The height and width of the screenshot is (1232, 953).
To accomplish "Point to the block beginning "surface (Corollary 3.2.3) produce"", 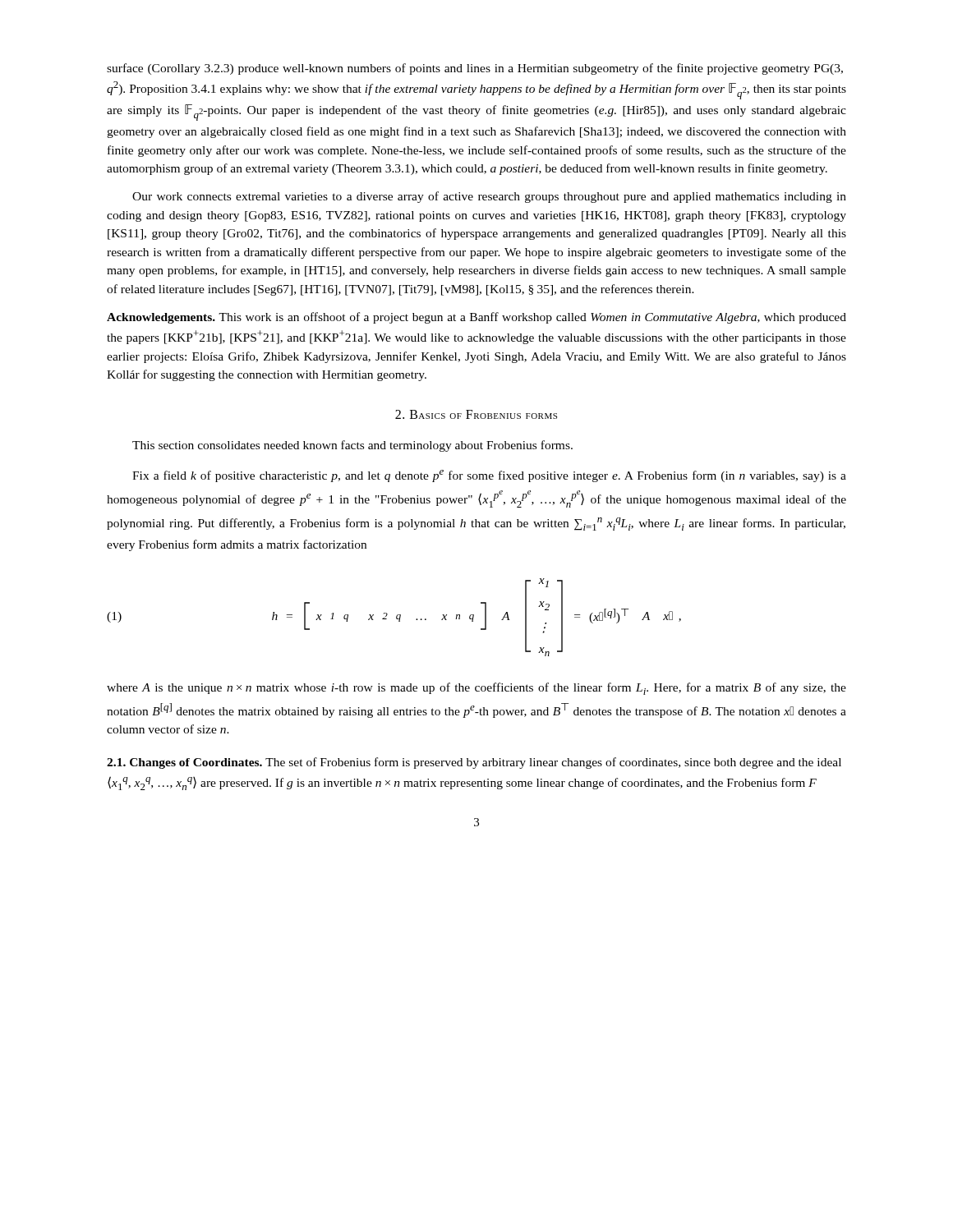I will [476, 119].
